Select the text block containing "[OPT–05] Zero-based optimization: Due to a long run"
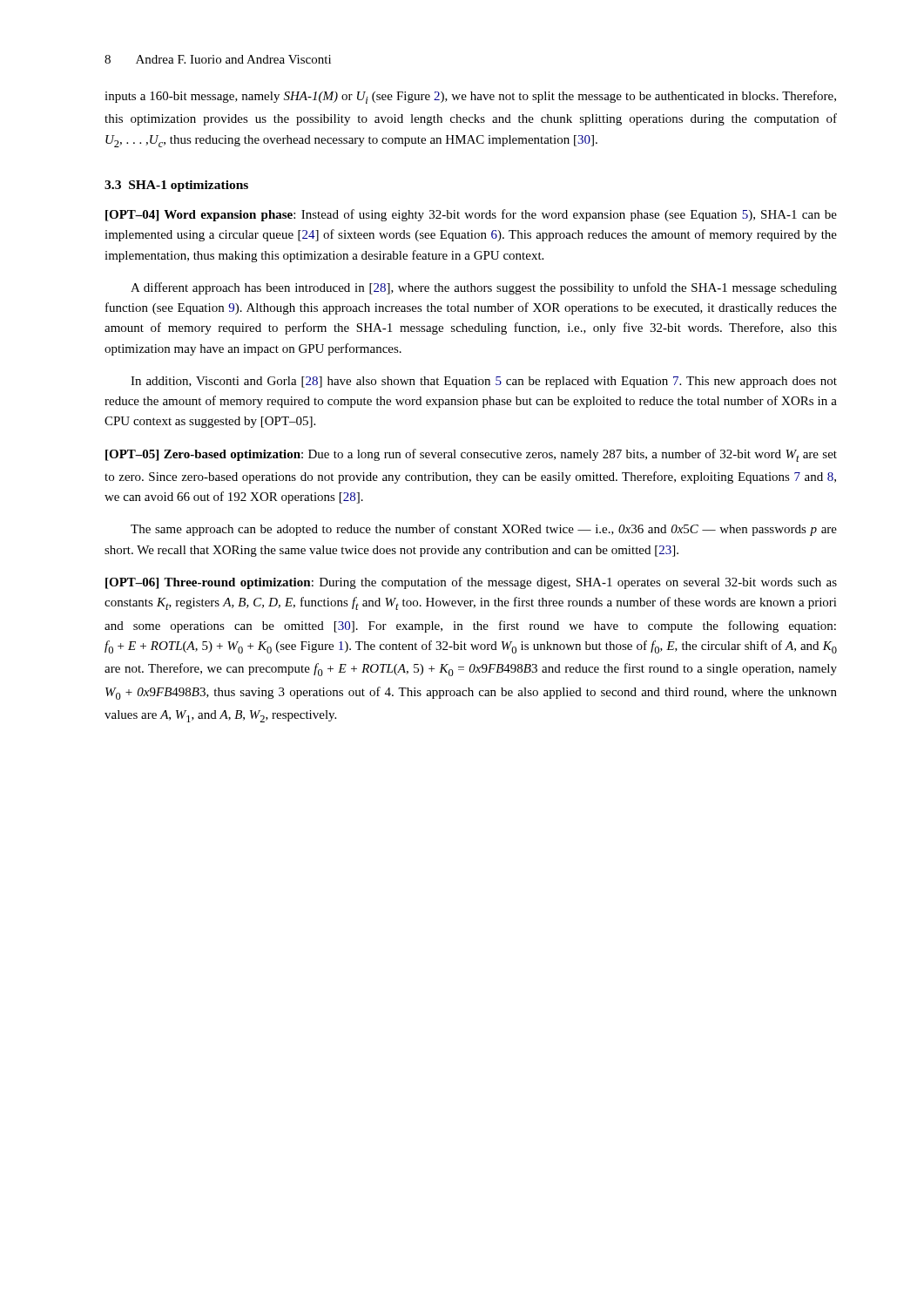The height and width of the screenshot is (1307, 924). coord(471,455)
